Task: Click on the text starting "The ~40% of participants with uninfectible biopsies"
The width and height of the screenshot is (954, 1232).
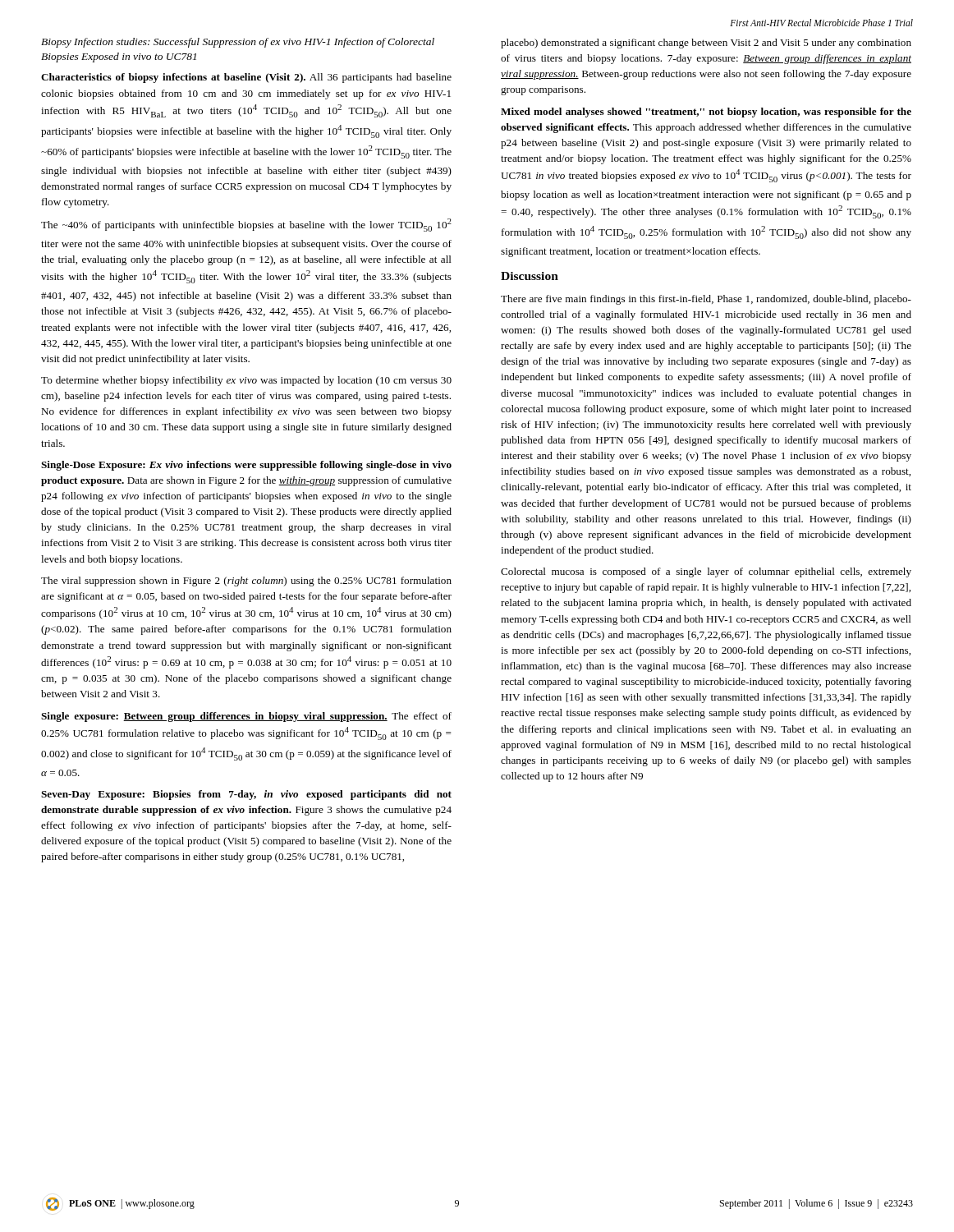Action: [x=246, y=291]
